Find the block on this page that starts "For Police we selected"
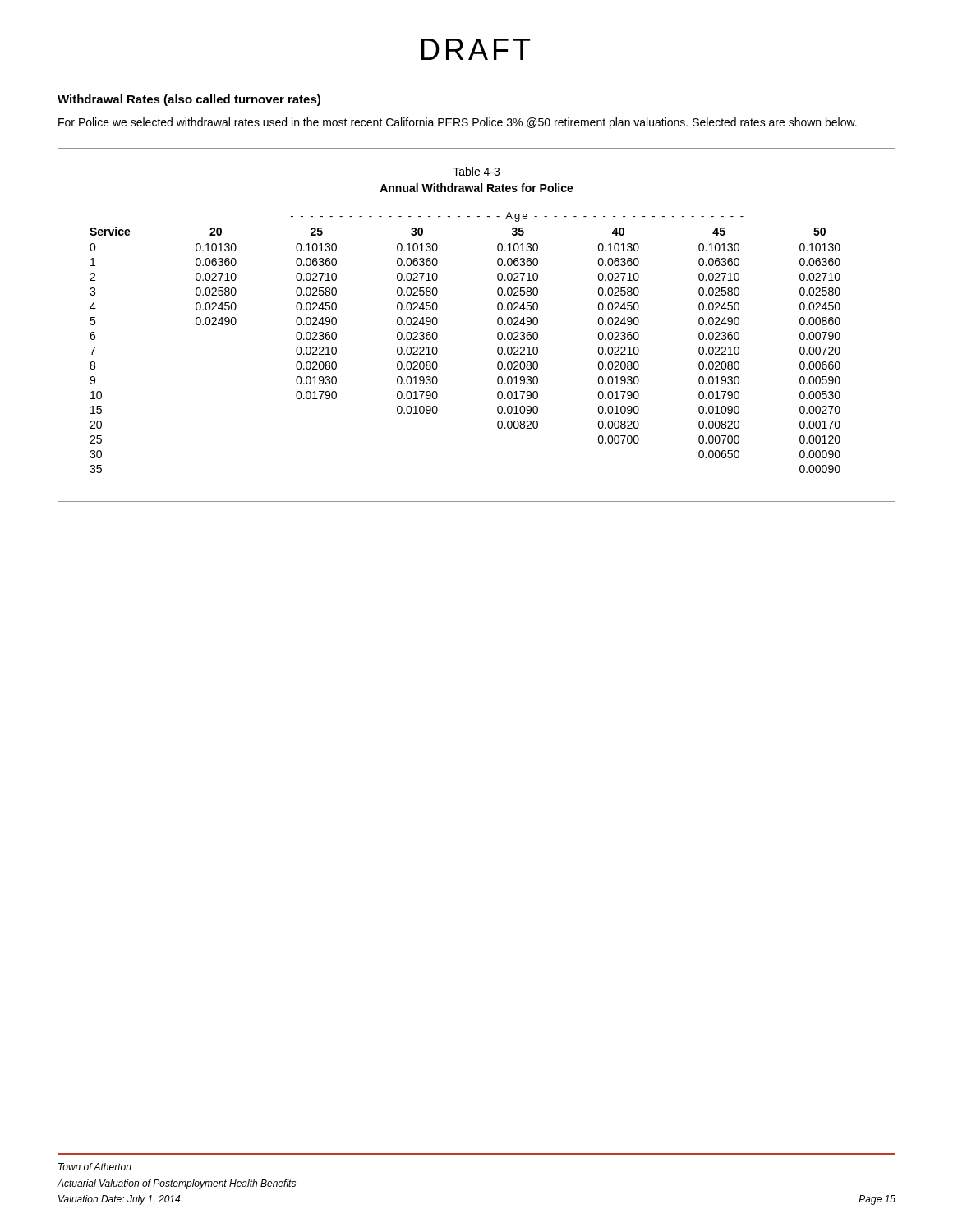The width and height of the screenshot is (953, 1232). [457, 122]
